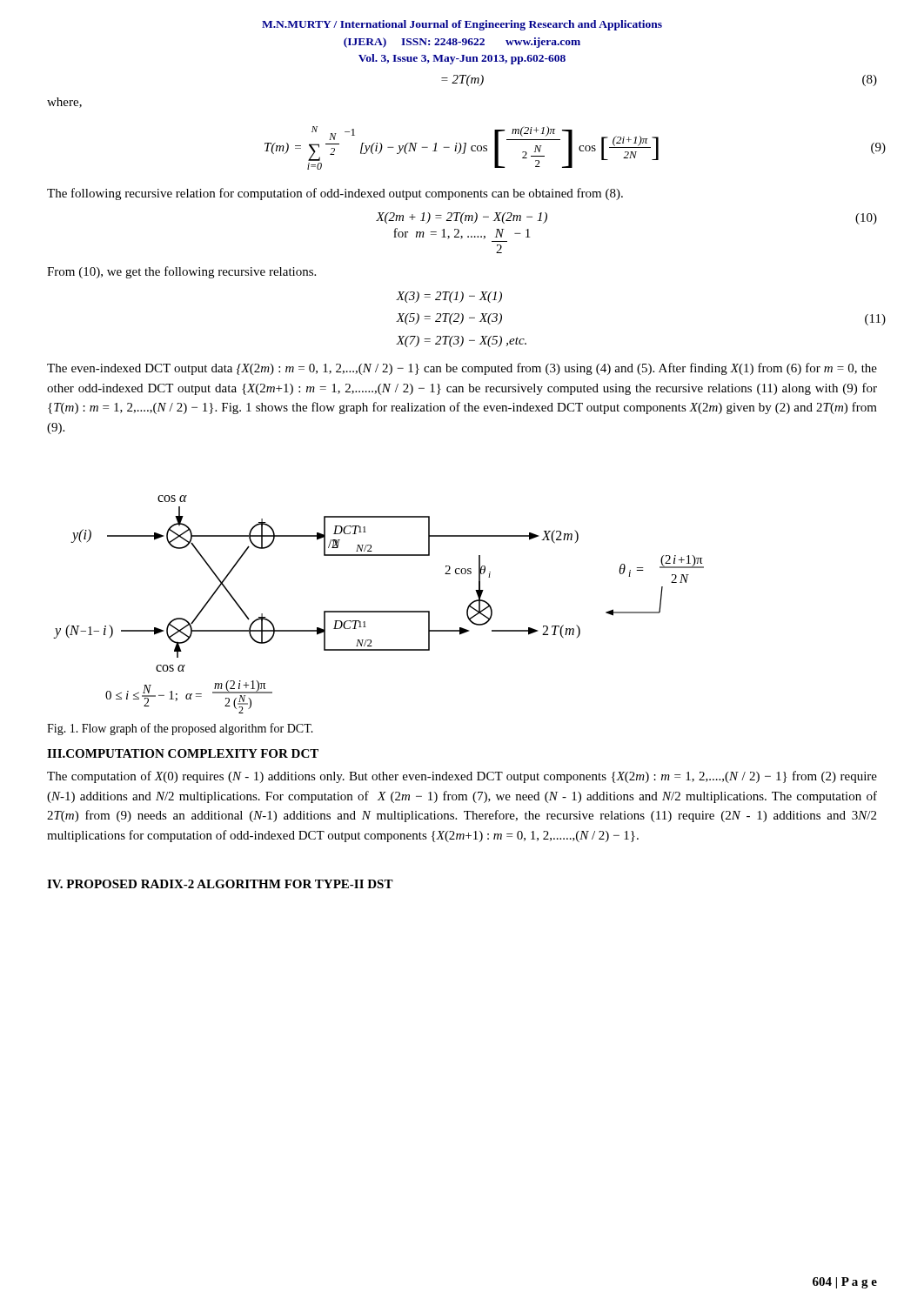
Task: Locate the flowchart
Action: point(462,582)
